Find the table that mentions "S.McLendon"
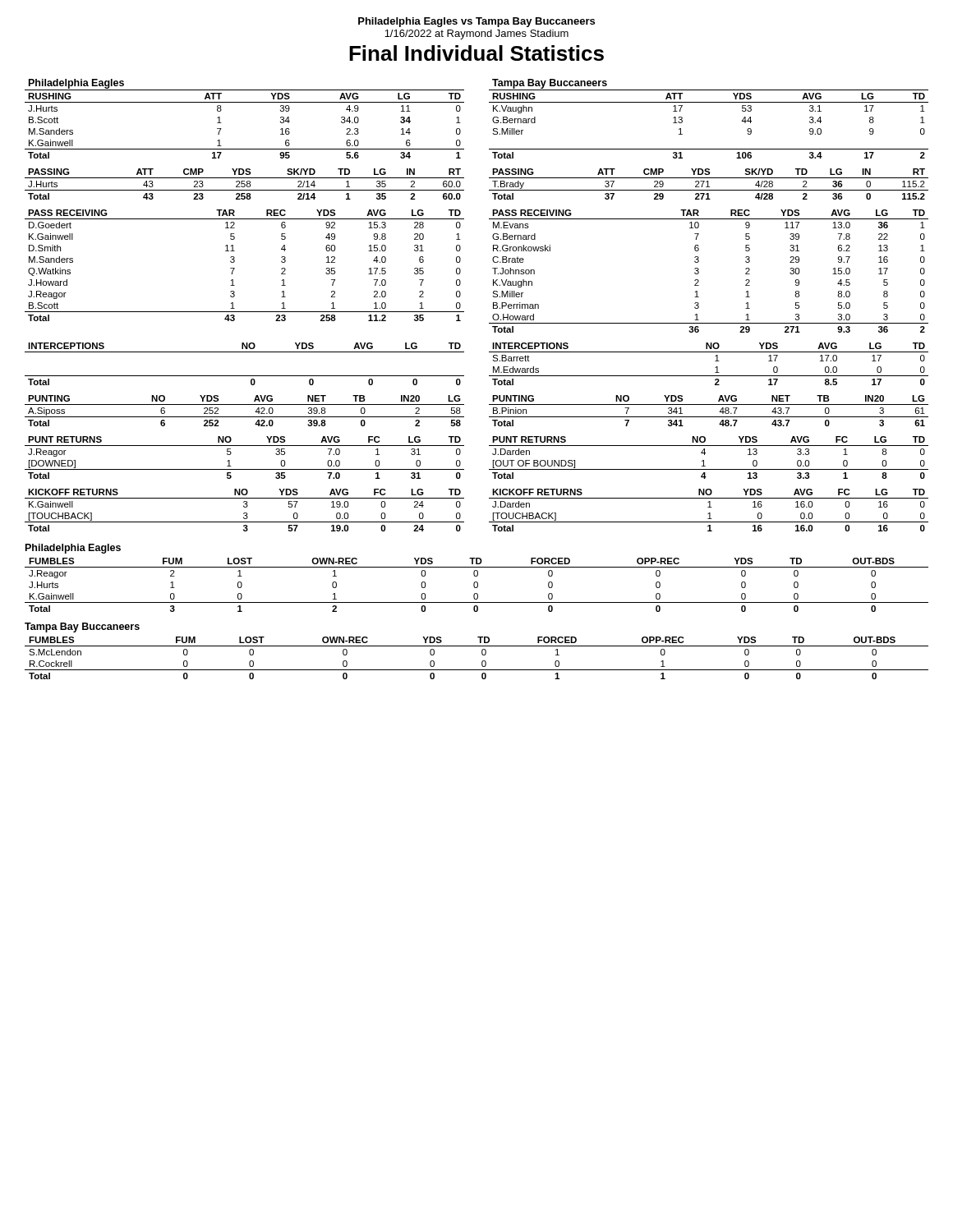Viewport: 953px width, 1232px height. (476, 651)
